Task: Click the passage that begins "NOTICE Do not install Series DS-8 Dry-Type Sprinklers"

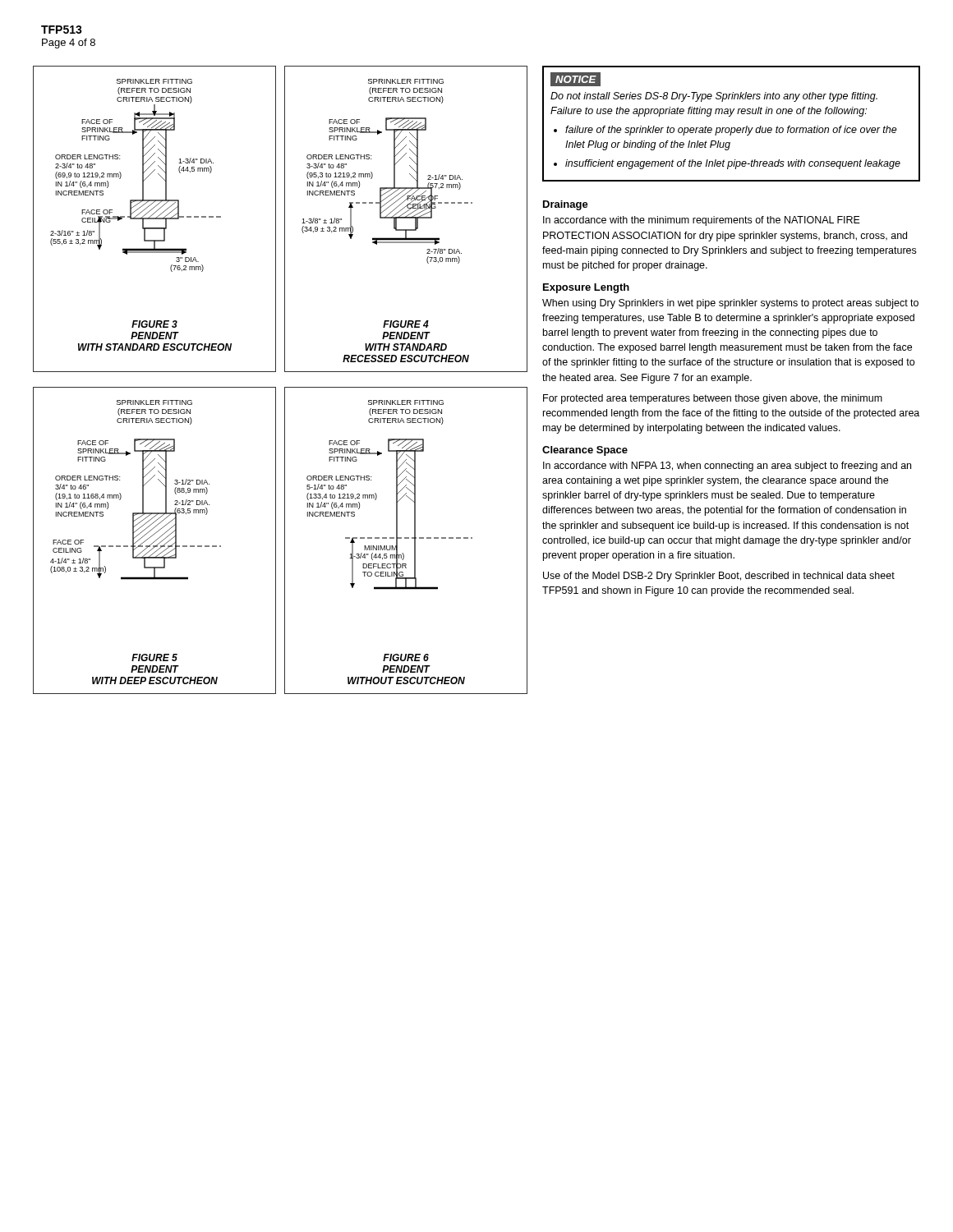Action: point(731,122)
